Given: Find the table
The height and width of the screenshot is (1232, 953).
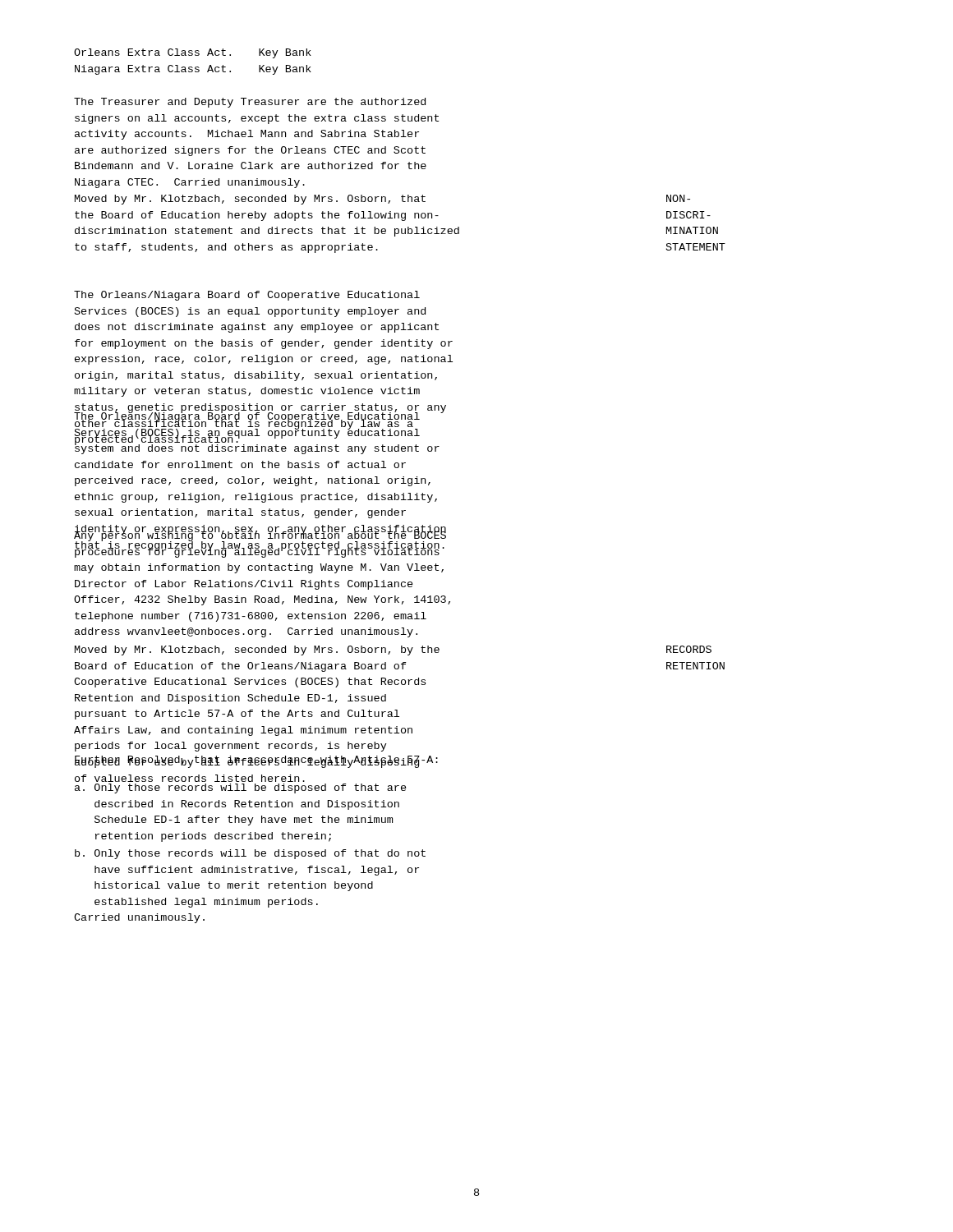Looking at the screenshot, I should [345, 61].
